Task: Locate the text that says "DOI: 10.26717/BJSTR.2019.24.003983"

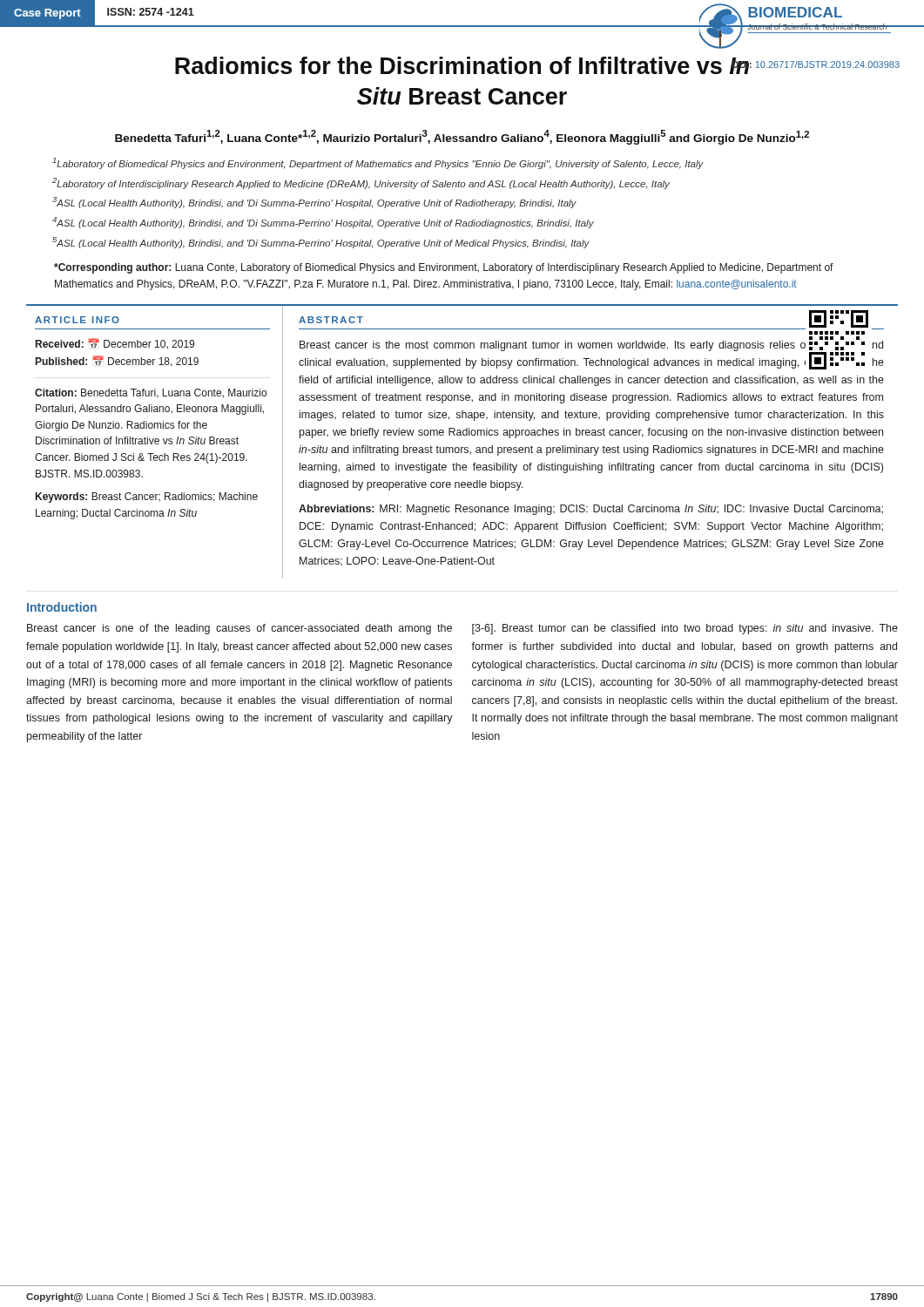Action: (816, 64)
